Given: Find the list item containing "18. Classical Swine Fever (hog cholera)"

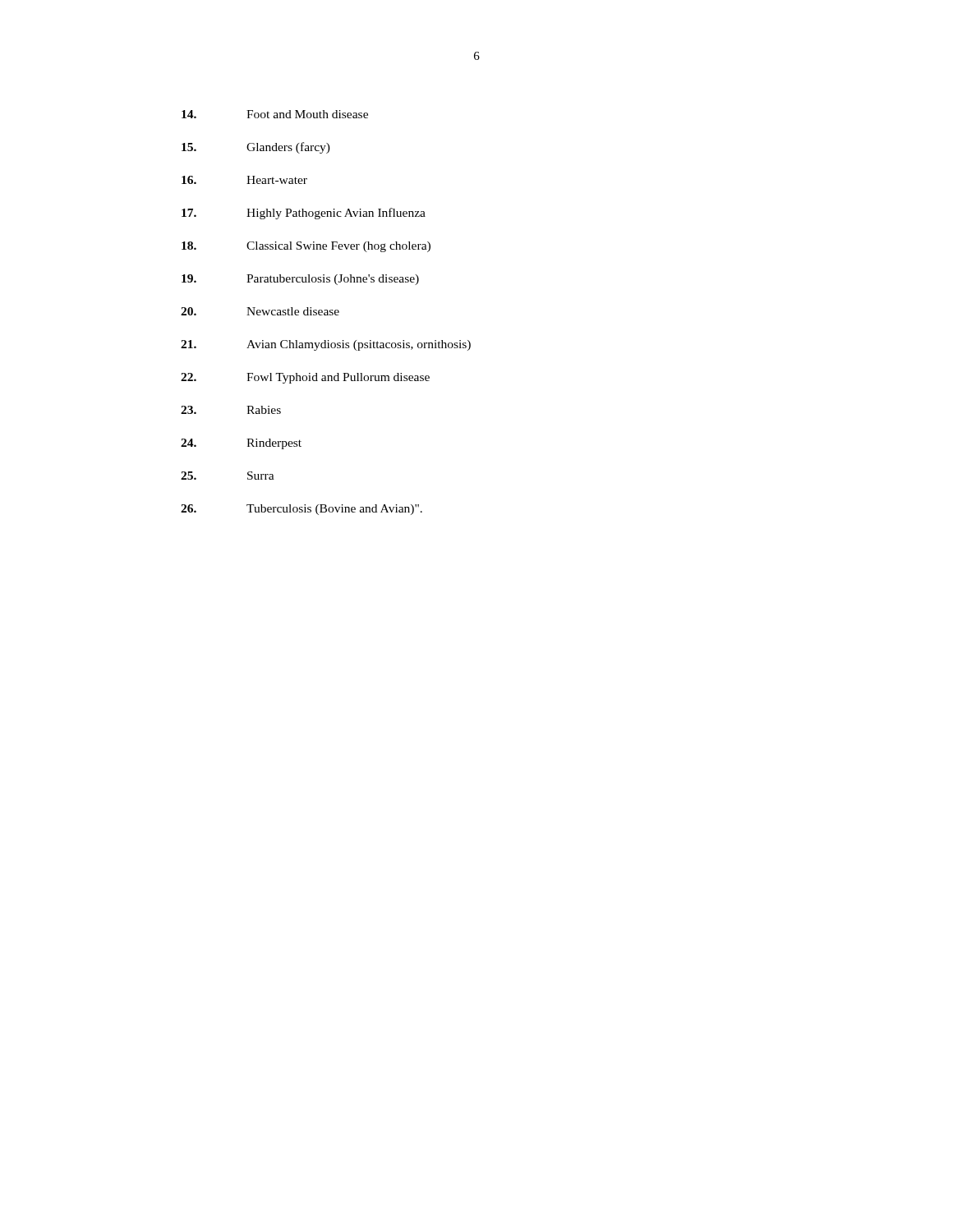Looking at the screenshot, I should click(306, 246).
